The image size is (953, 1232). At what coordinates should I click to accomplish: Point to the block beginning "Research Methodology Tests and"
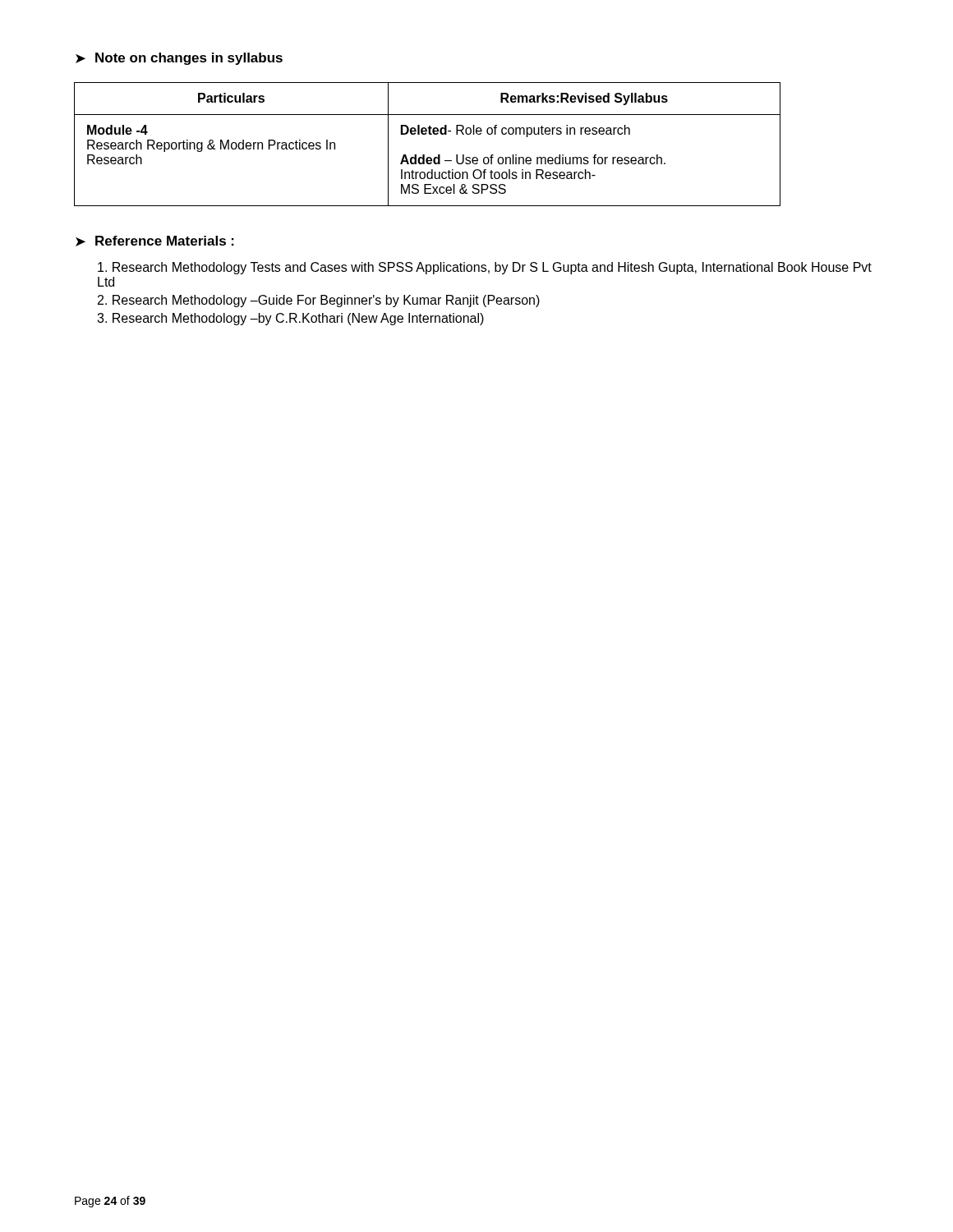(x=484, y=275)
